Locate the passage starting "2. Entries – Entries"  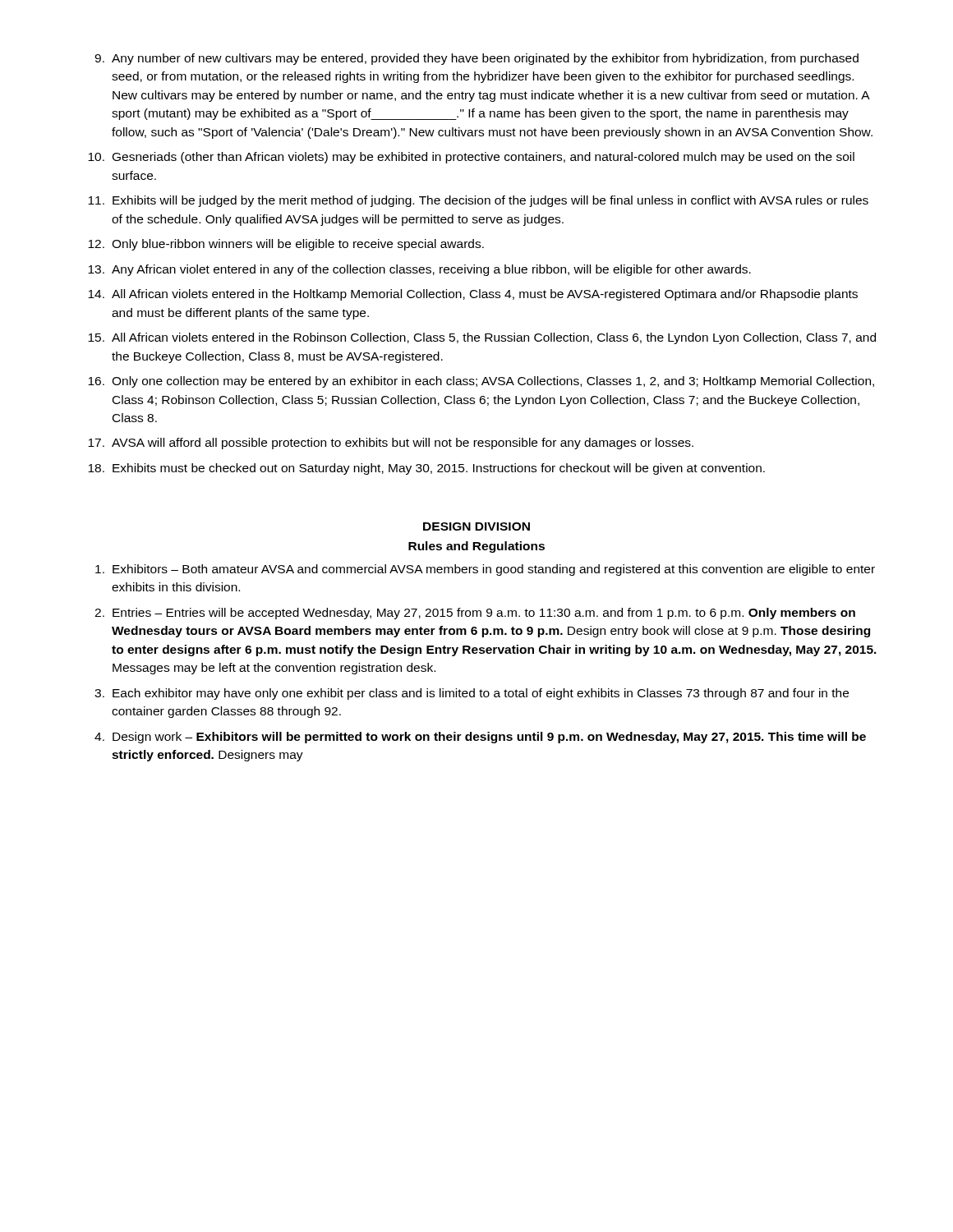[476, 640]
